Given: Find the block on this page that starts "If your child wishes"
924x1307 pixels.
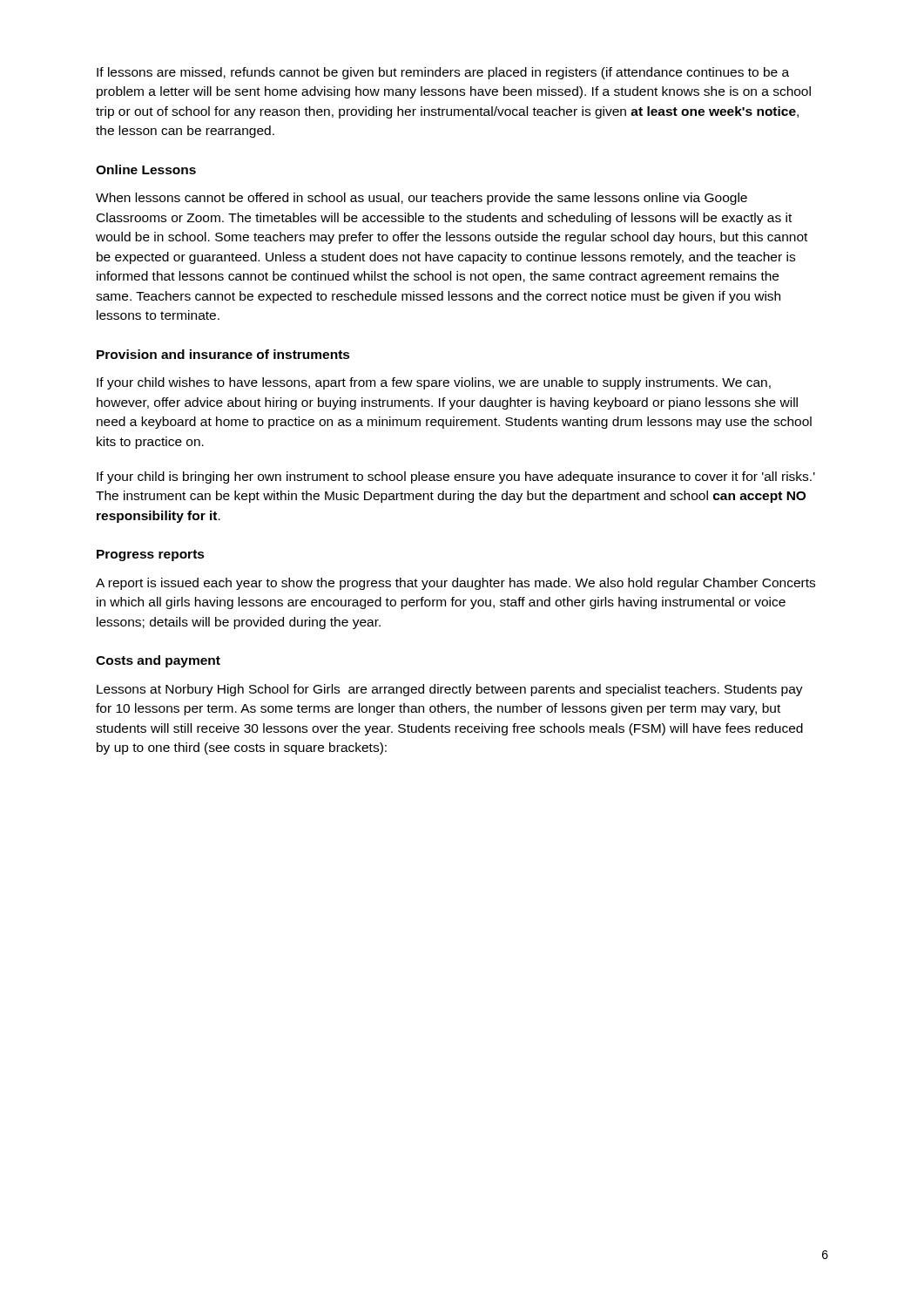Looking at the screenshot, I should [x=458, y=412].
